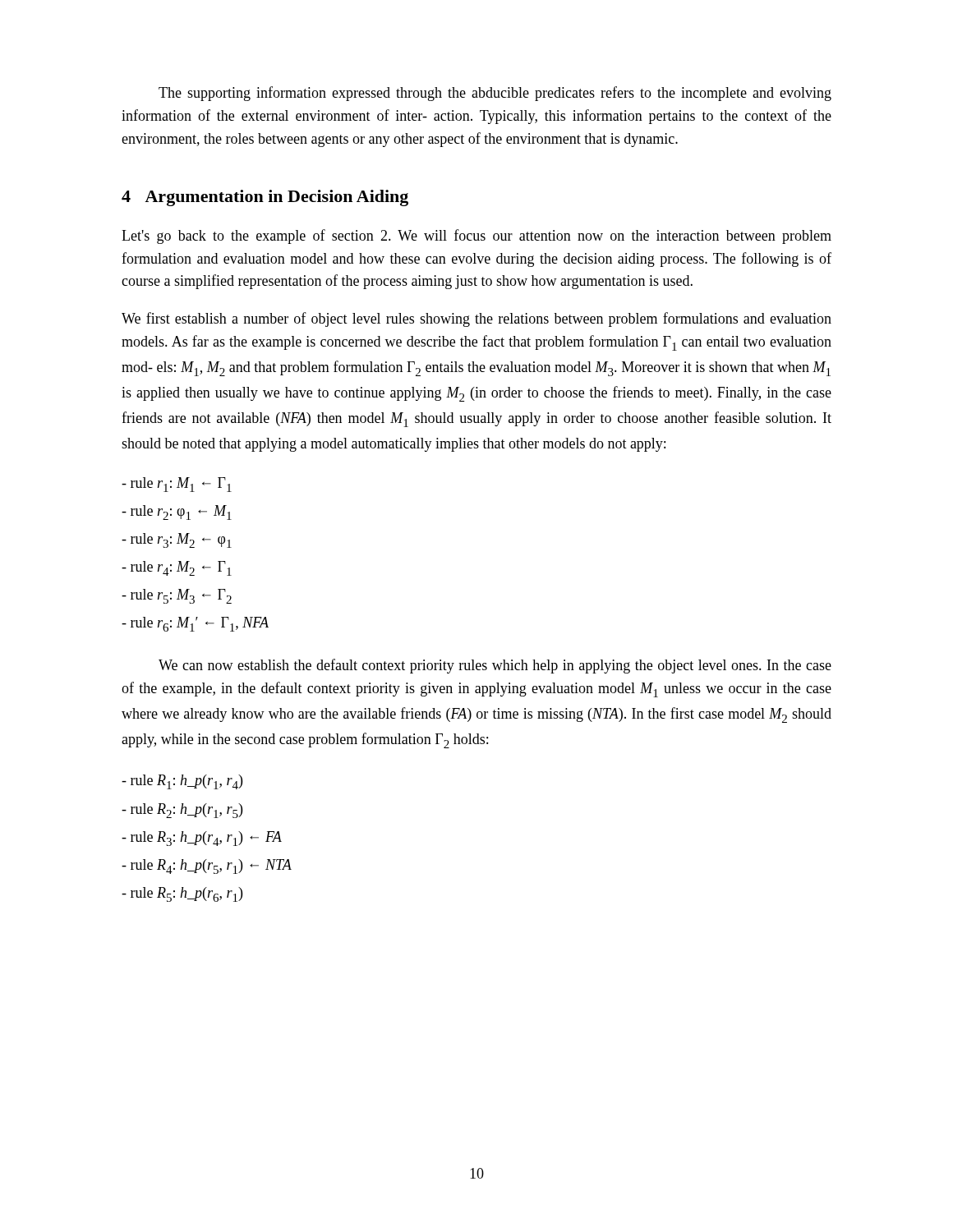Point to "rule R5: h_p(r6, r1)"
The width and height of the screenshot is (953, 1232).
click(182, 894)
